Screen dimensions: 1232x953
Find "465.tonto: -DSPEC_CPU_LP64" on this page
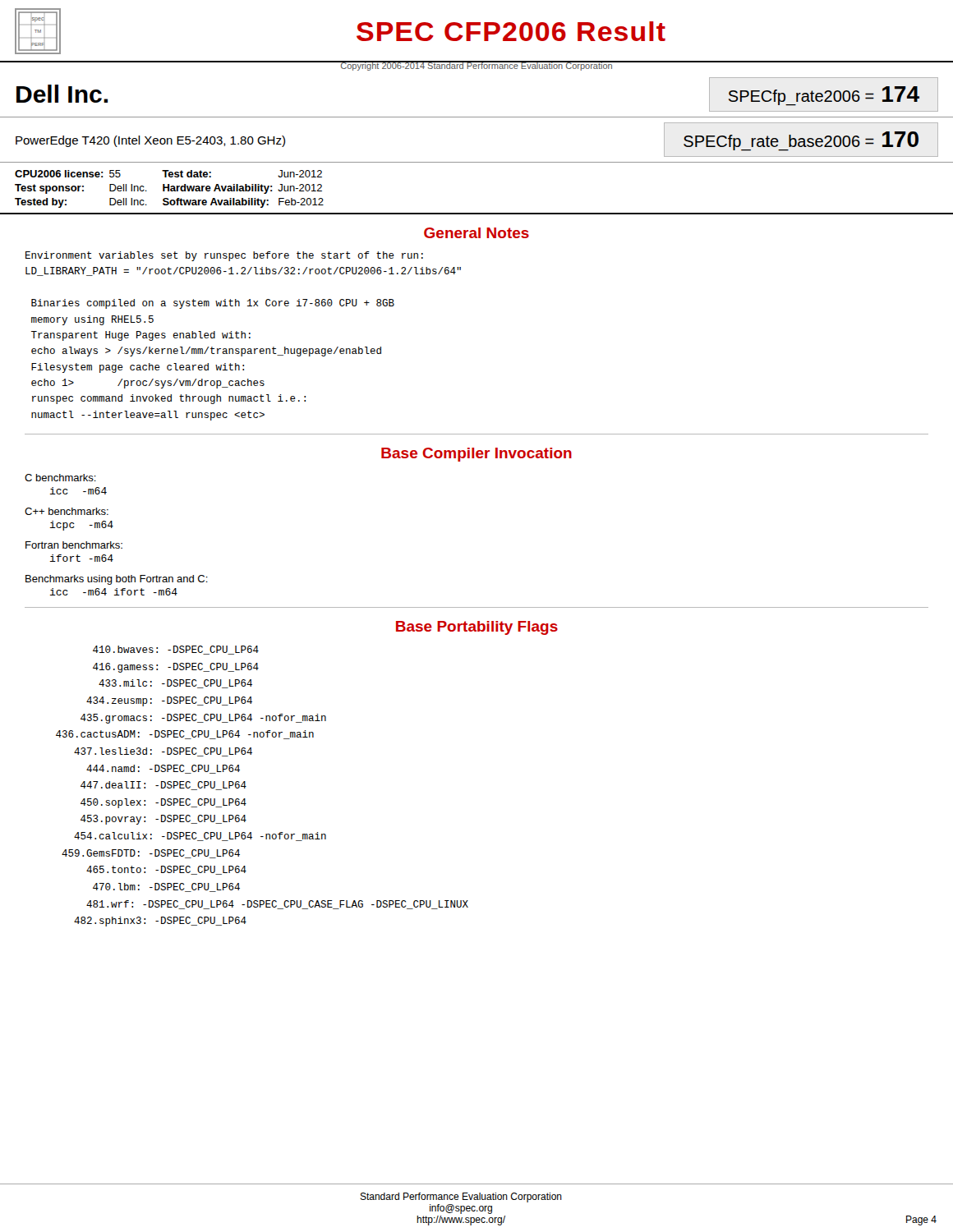click(136, 871)
